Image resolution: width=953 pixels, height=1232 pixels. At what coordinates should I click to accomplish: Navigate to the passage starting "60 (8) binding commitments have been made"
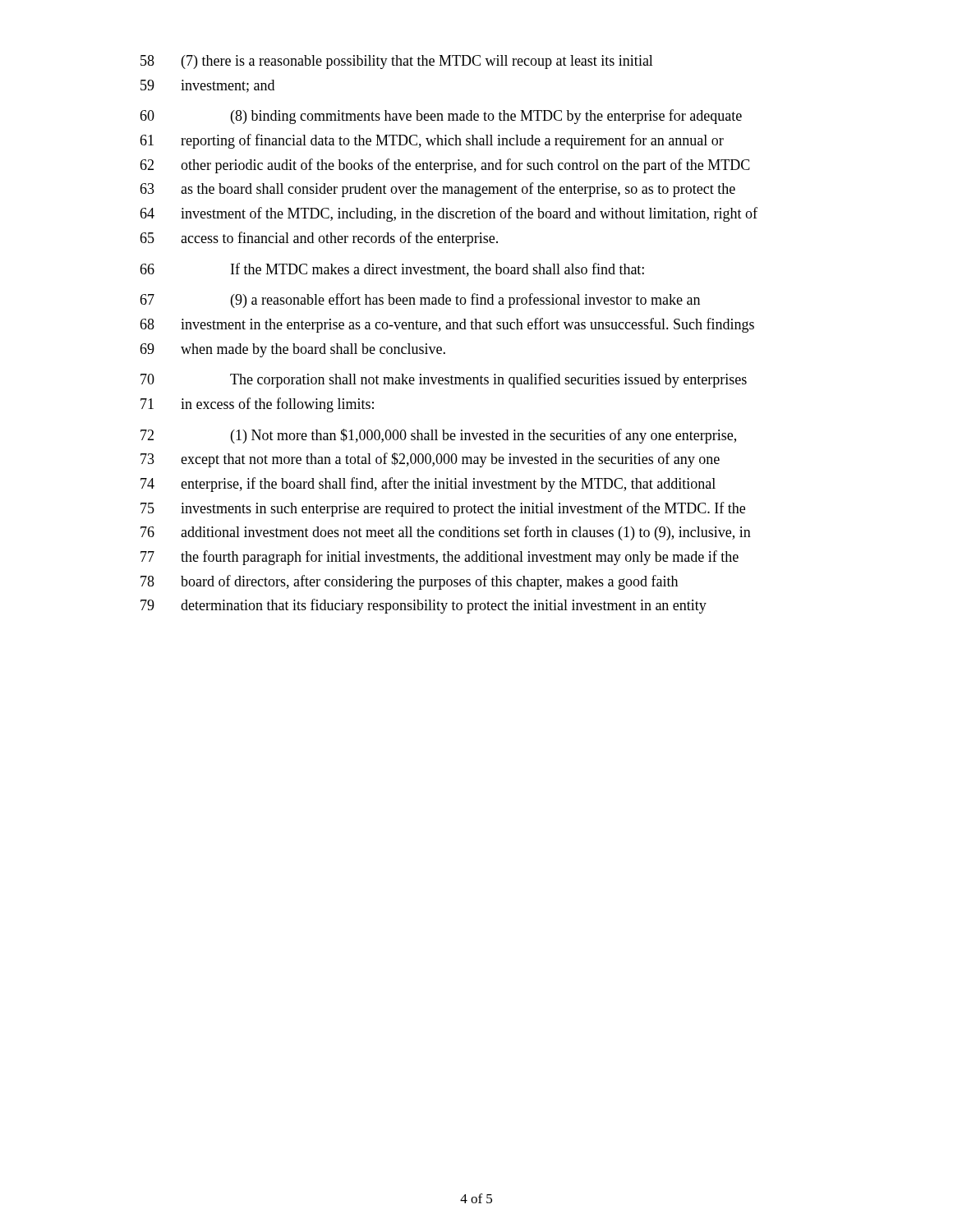coord(476,117)
